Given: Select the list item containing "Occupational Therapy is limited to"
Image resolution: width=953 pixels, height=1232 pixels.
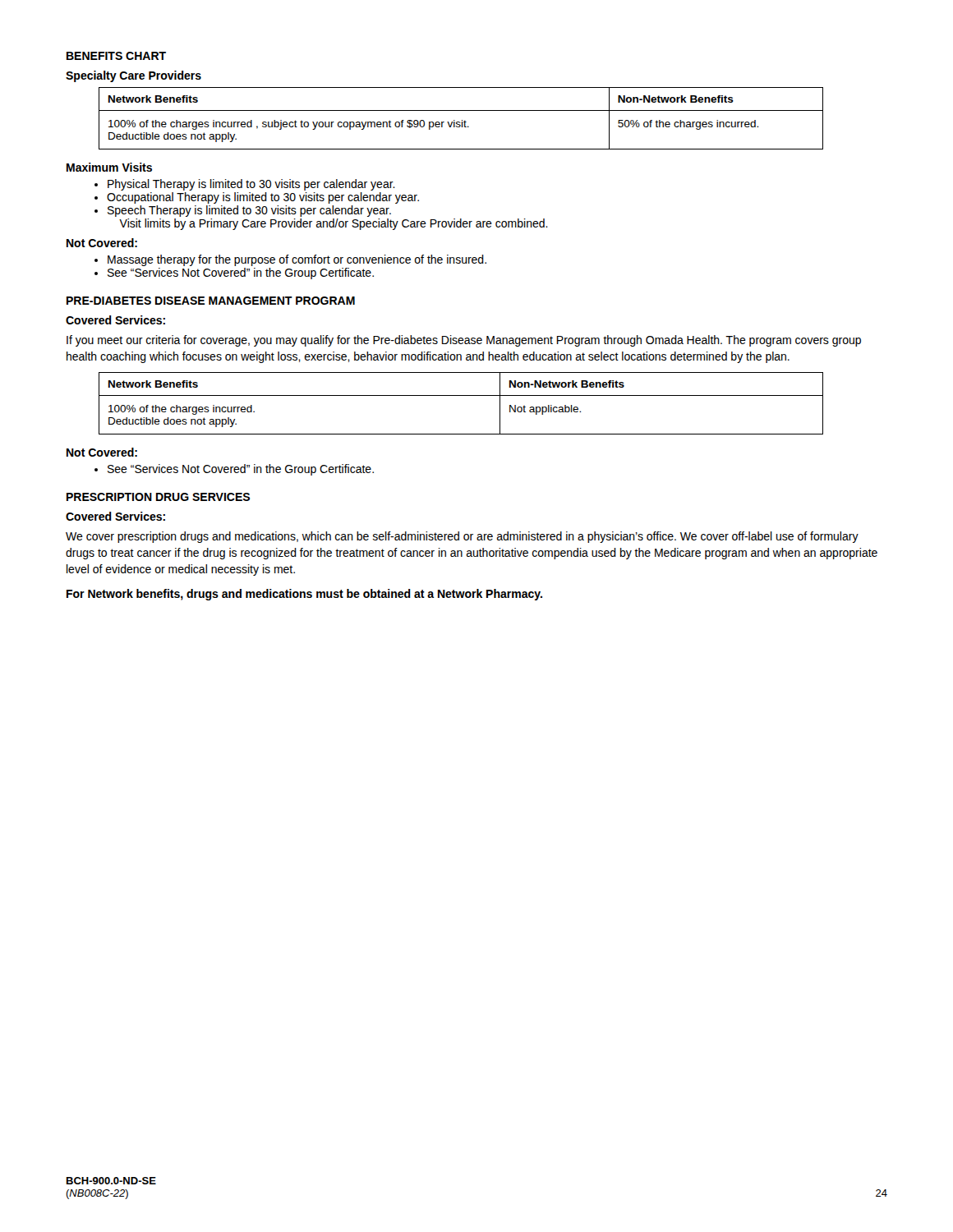Looking at the screenshot, I should tap(257, 198).
